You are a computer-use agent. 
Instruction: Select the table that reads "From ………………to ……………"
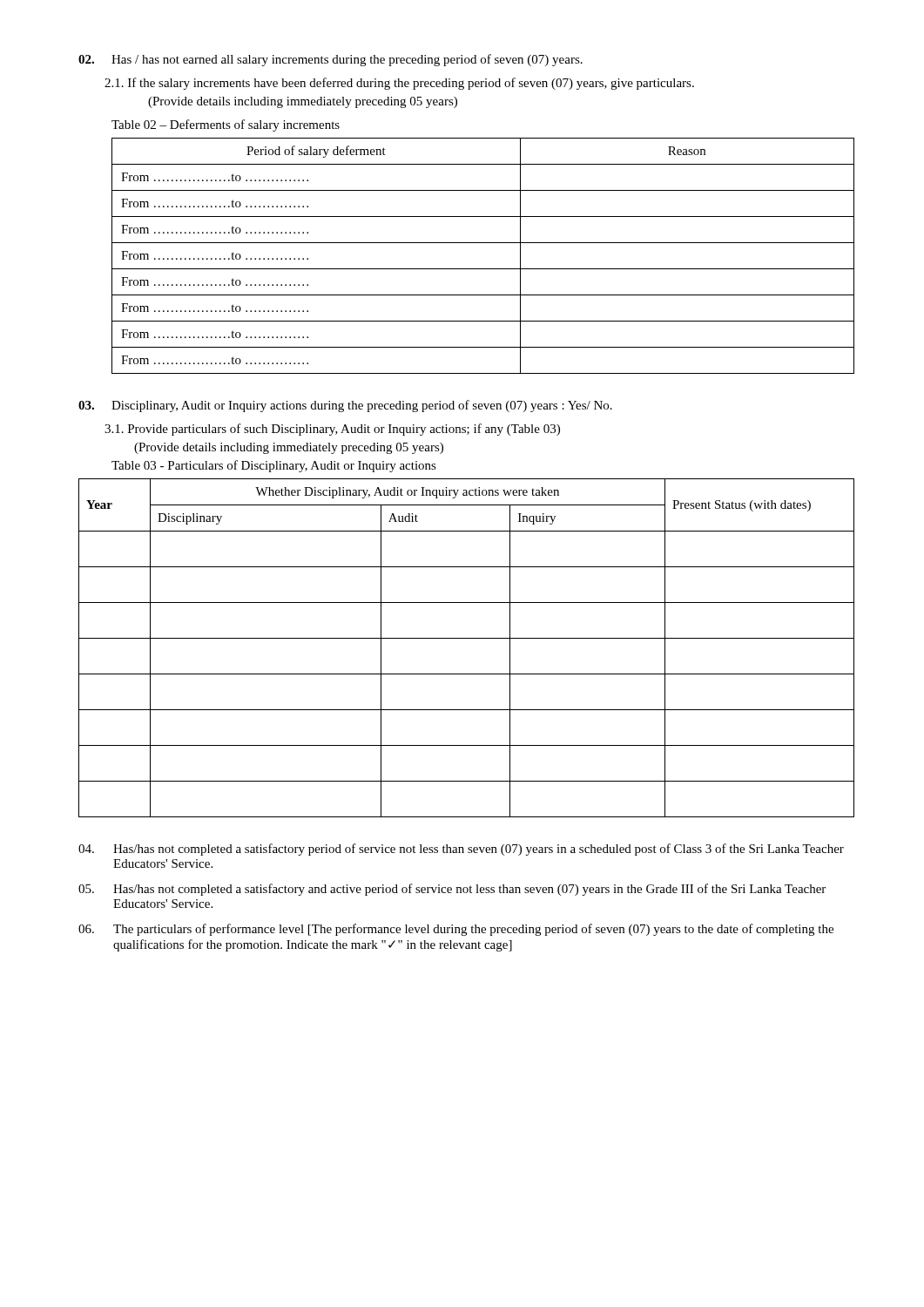(x=483, y=256)
